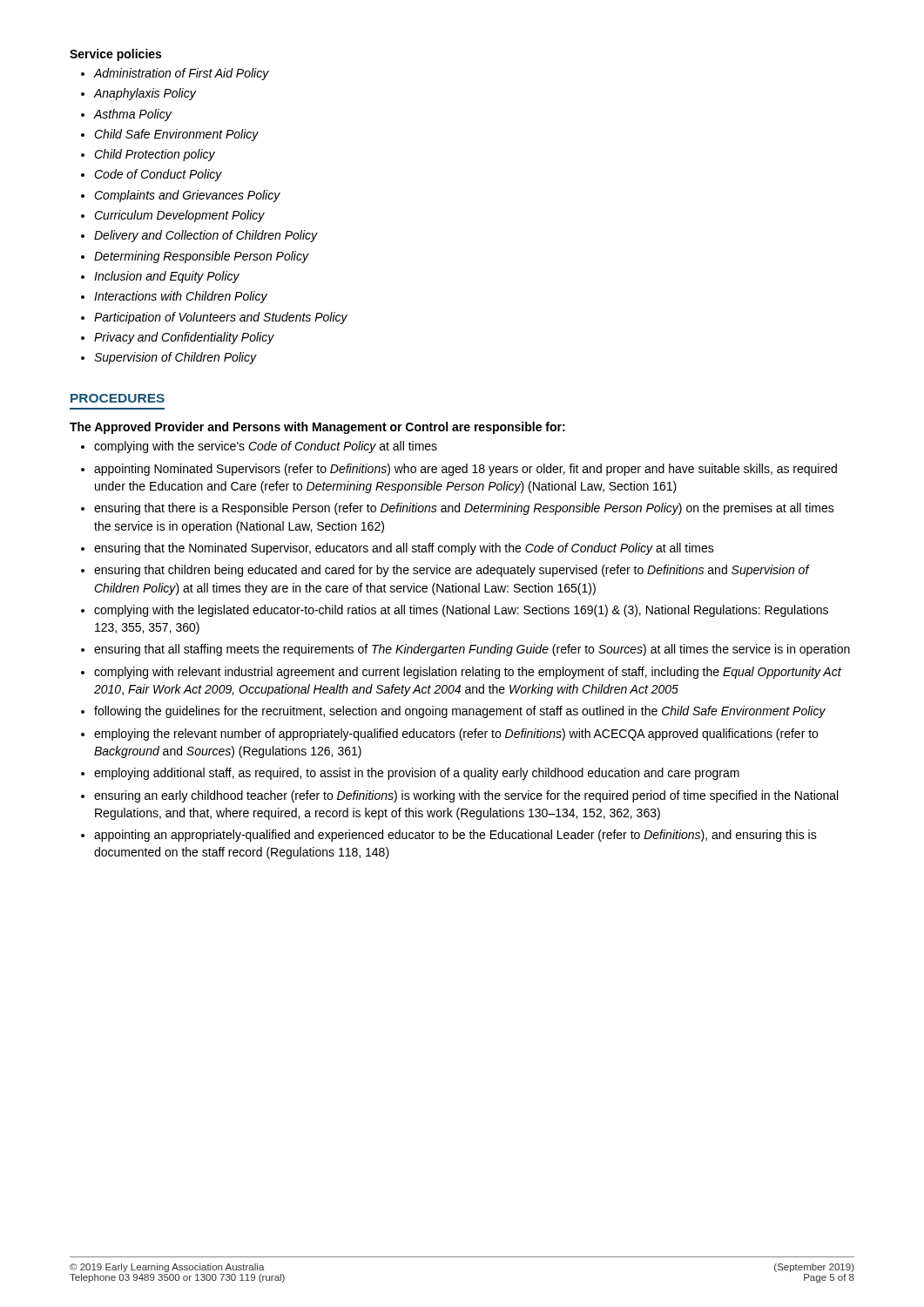Click on the passage starting "Child Protection policy"

(x=154, y=154)
